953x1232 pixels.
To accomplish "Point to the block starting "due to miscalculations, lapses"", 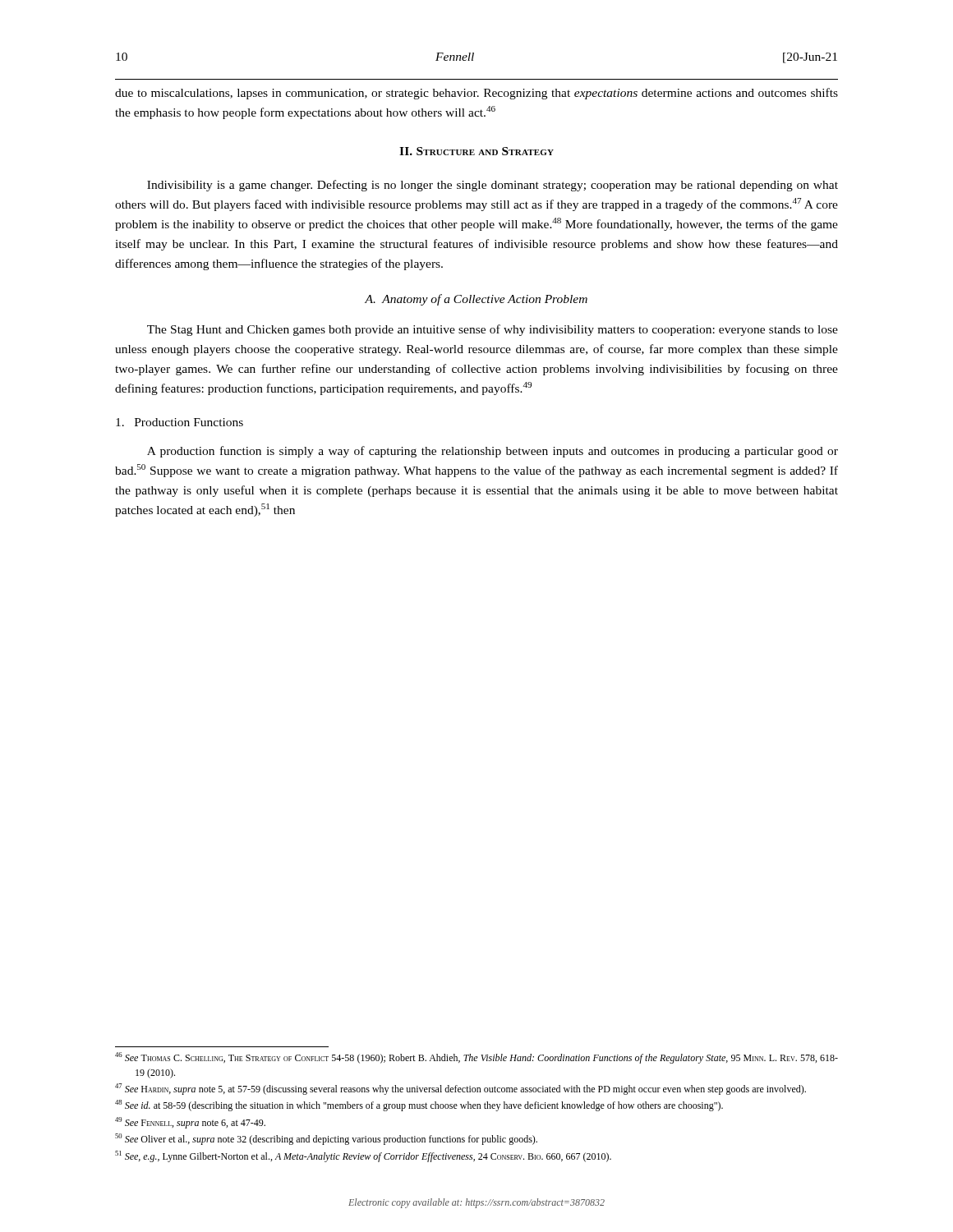I will [476, 103].
